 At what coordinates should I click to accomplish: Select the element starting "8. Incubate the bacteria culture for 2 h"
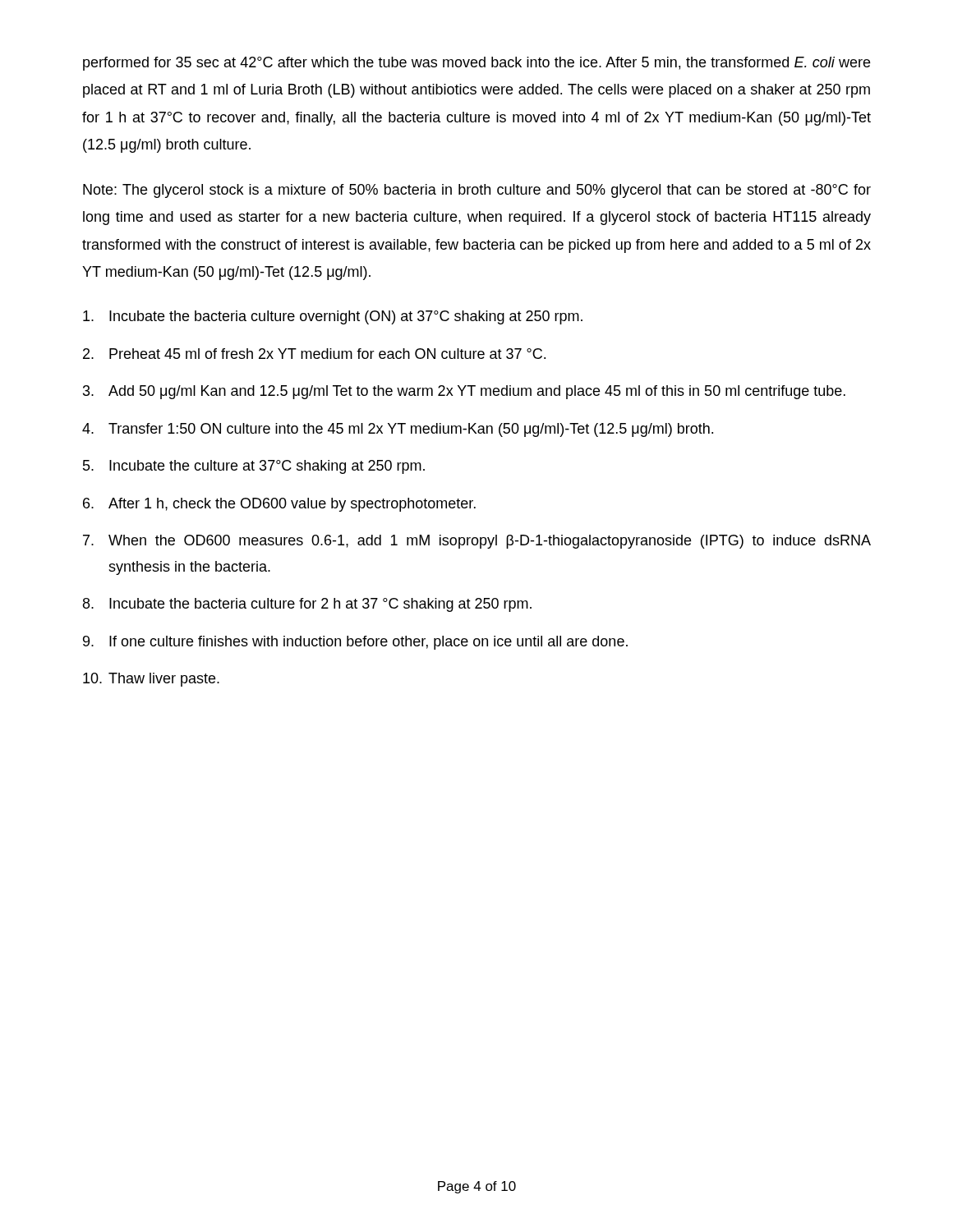click(476, 605)
